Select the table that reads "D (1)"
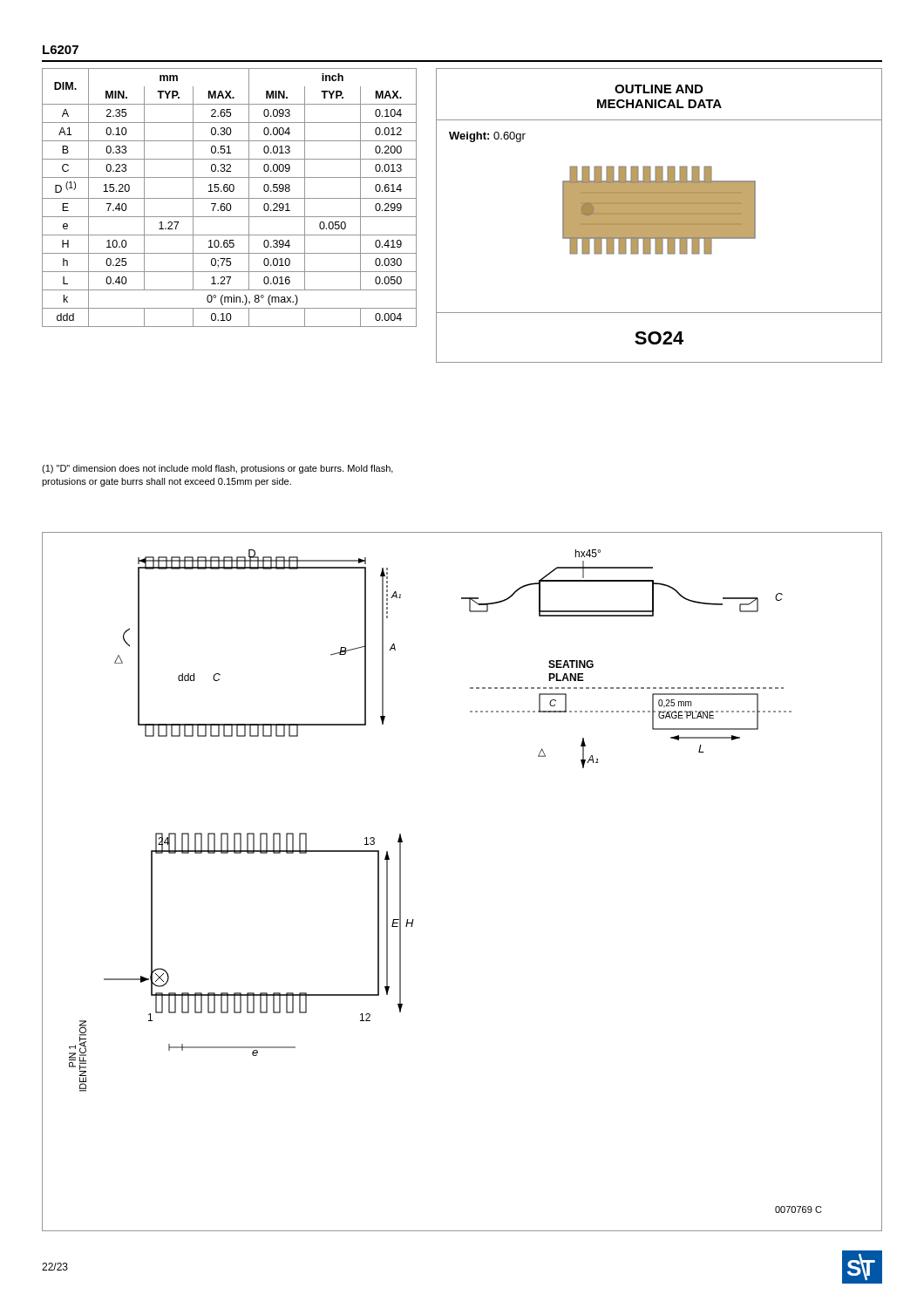Image resolution: width=924 pixels, height=1308 pixels. tap(229, 198)
